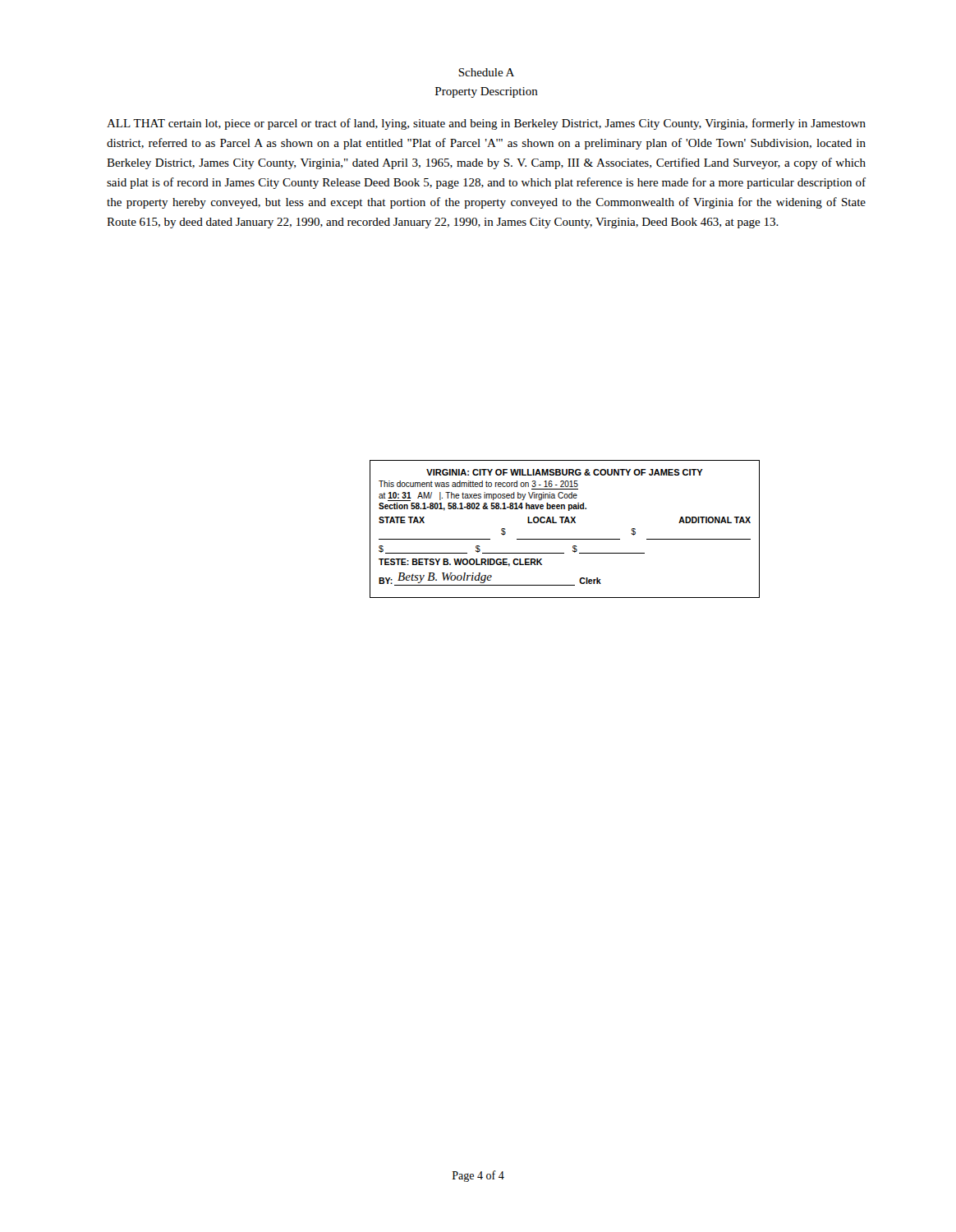Select the passage starting "ALL THAT certain lot, piece or"
This screenshot has width=956, height=1232.
pyautogui.click(x=486, y=172)
